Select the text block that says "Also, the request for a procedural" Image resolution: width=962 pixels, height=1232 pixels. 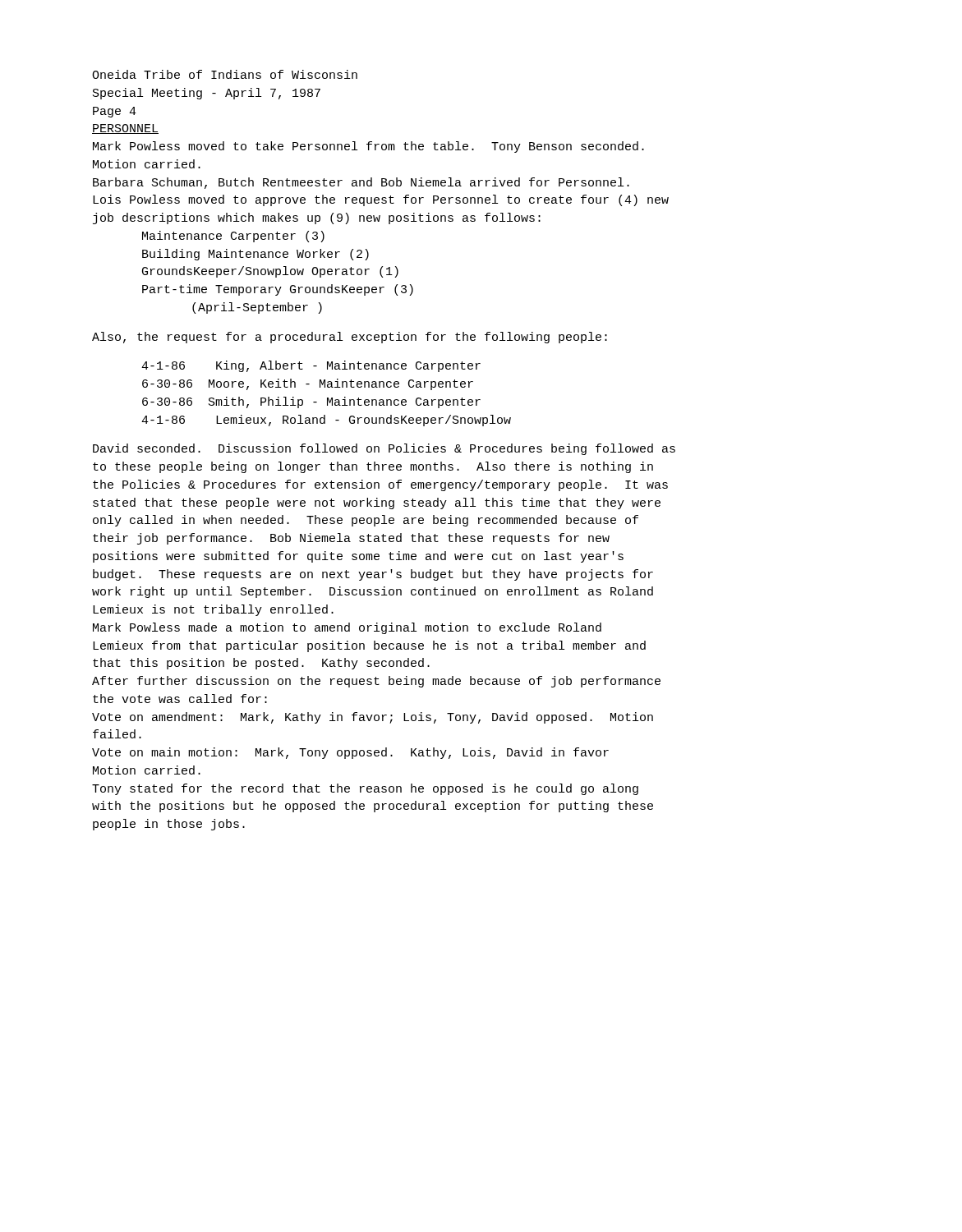(x=351, y=338)
